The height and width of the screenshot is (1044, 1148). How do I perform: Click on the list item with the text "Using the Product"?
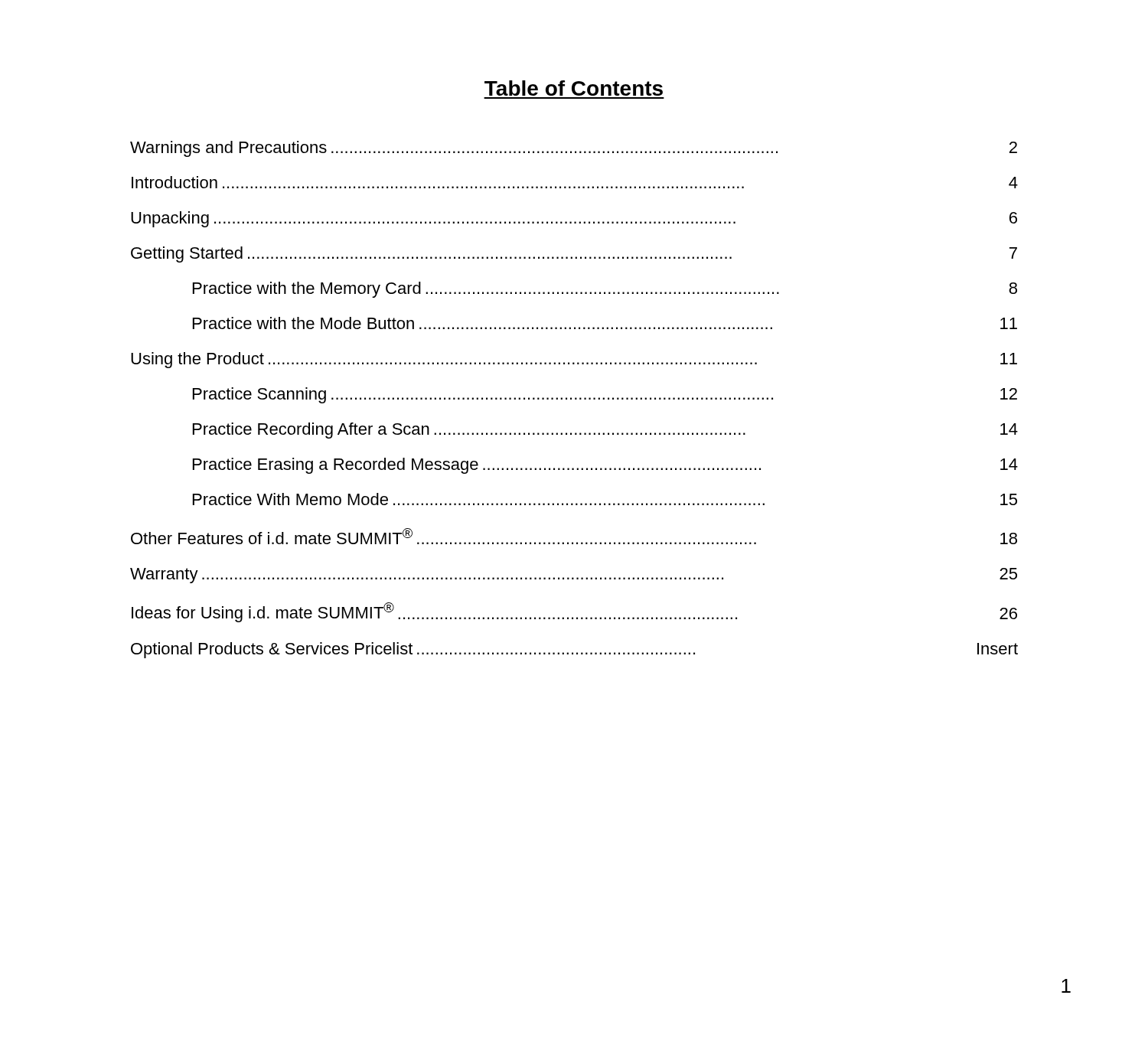click(x=574, y=359)
